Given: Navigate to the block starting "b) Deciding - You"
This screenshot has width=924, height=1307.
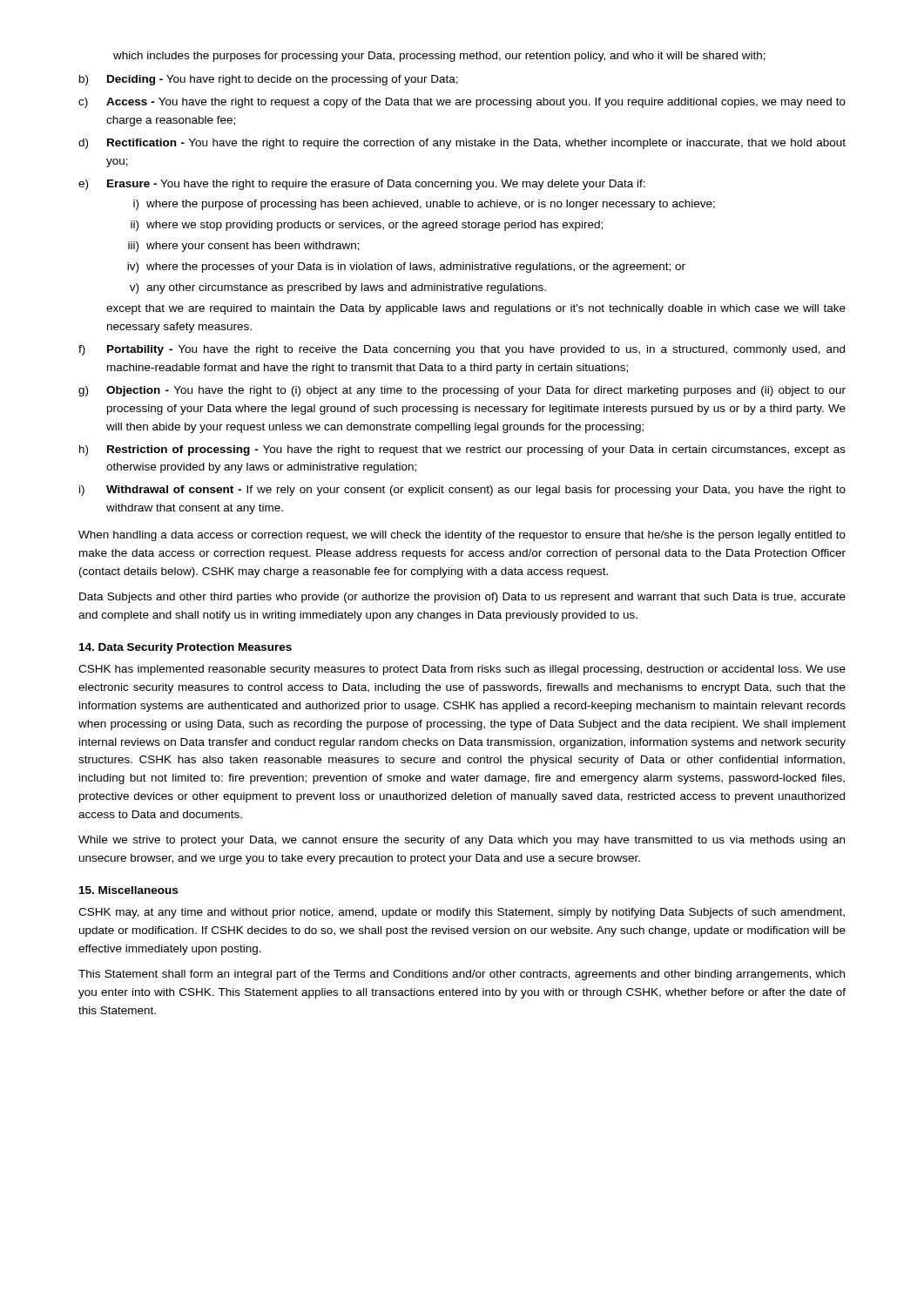Looking at the screenshot, I should pos(462,80).
